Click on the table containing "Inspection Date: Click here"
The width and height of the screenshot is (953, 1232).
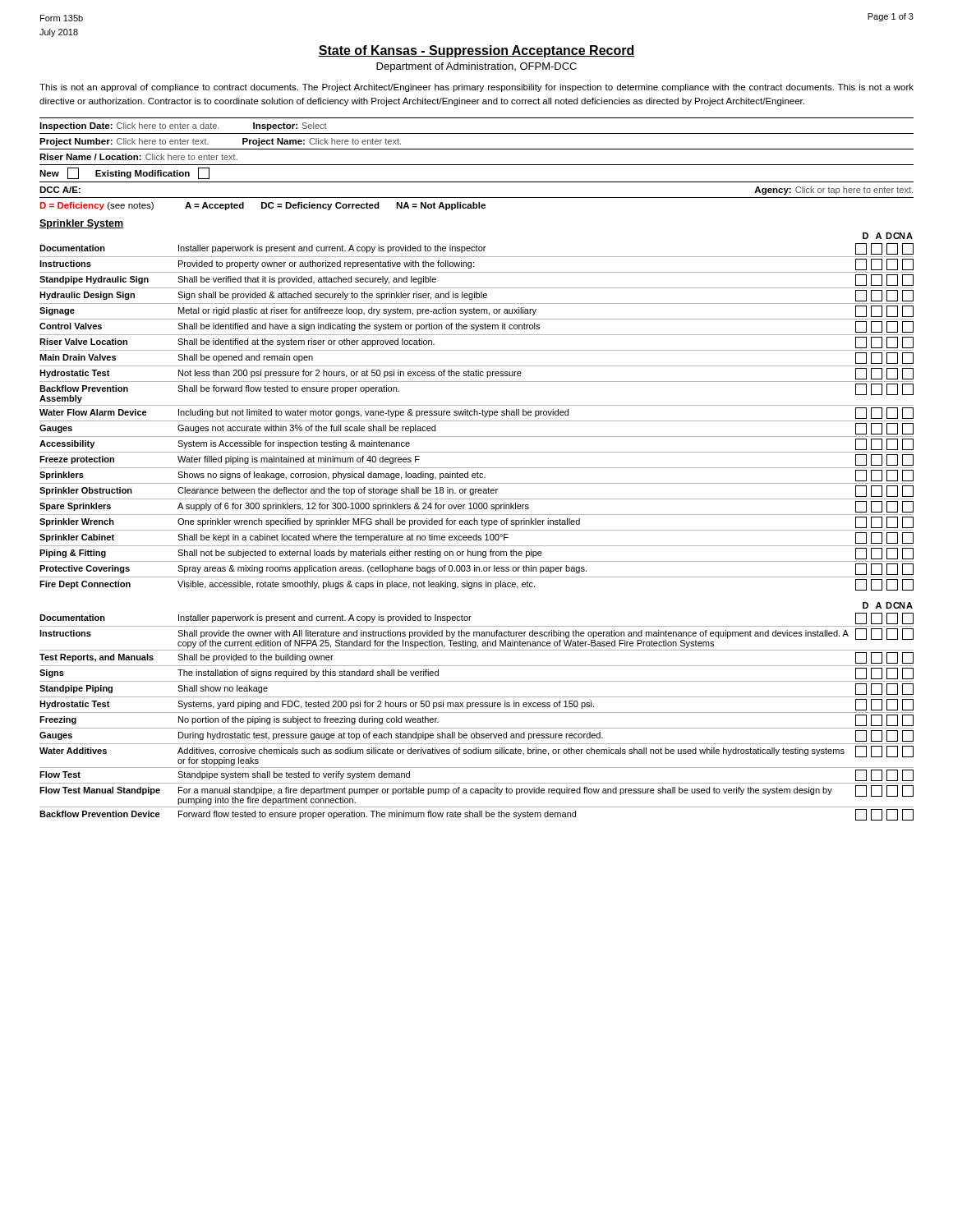pyautogui.click(x=476, y=165)
